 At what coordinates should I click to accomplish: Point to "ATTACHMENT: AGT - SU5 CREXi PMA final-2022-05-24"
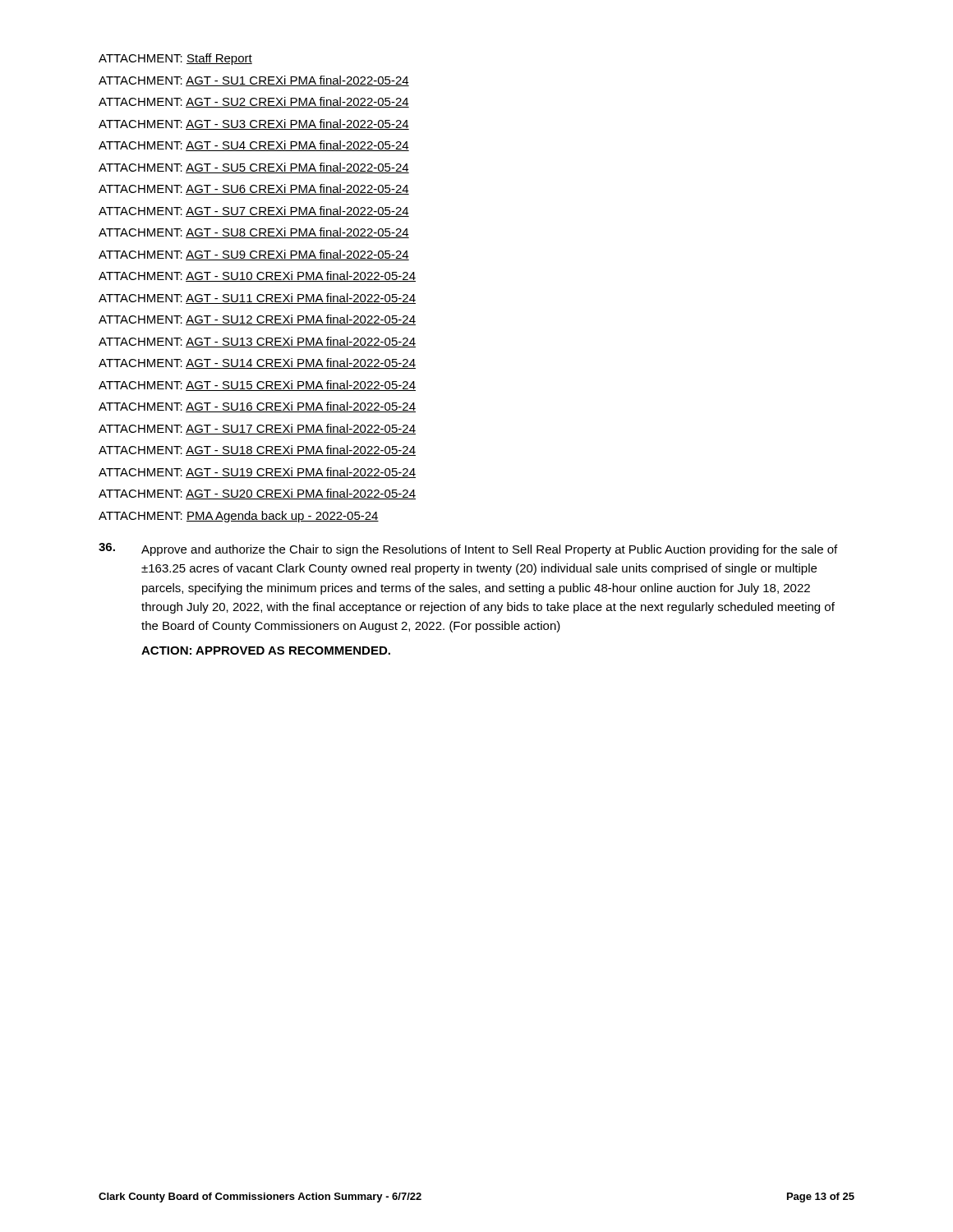pyautogui.click(x=254, y=167)
